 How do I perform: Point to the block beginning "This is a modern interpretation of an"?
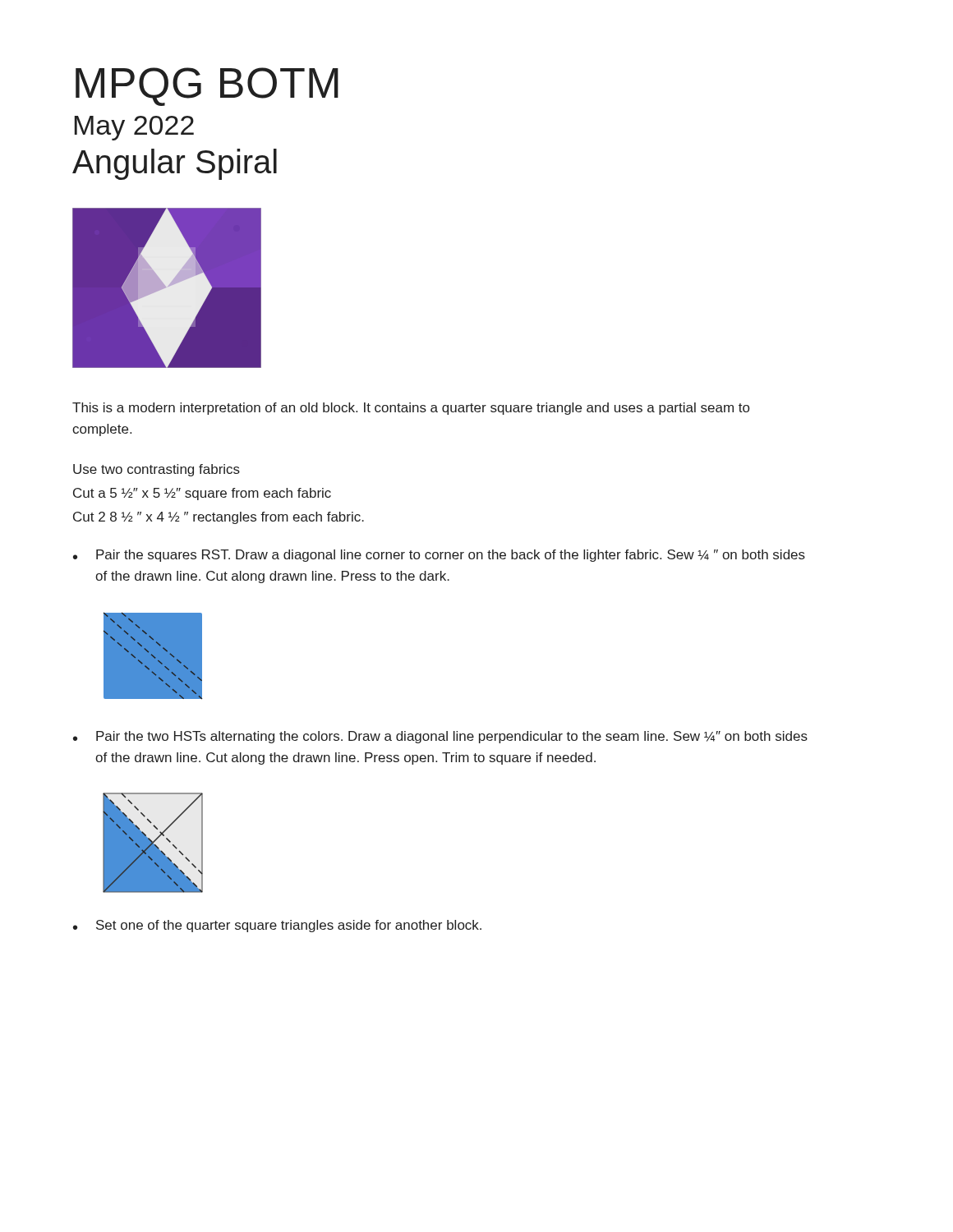tap(411, 418)
